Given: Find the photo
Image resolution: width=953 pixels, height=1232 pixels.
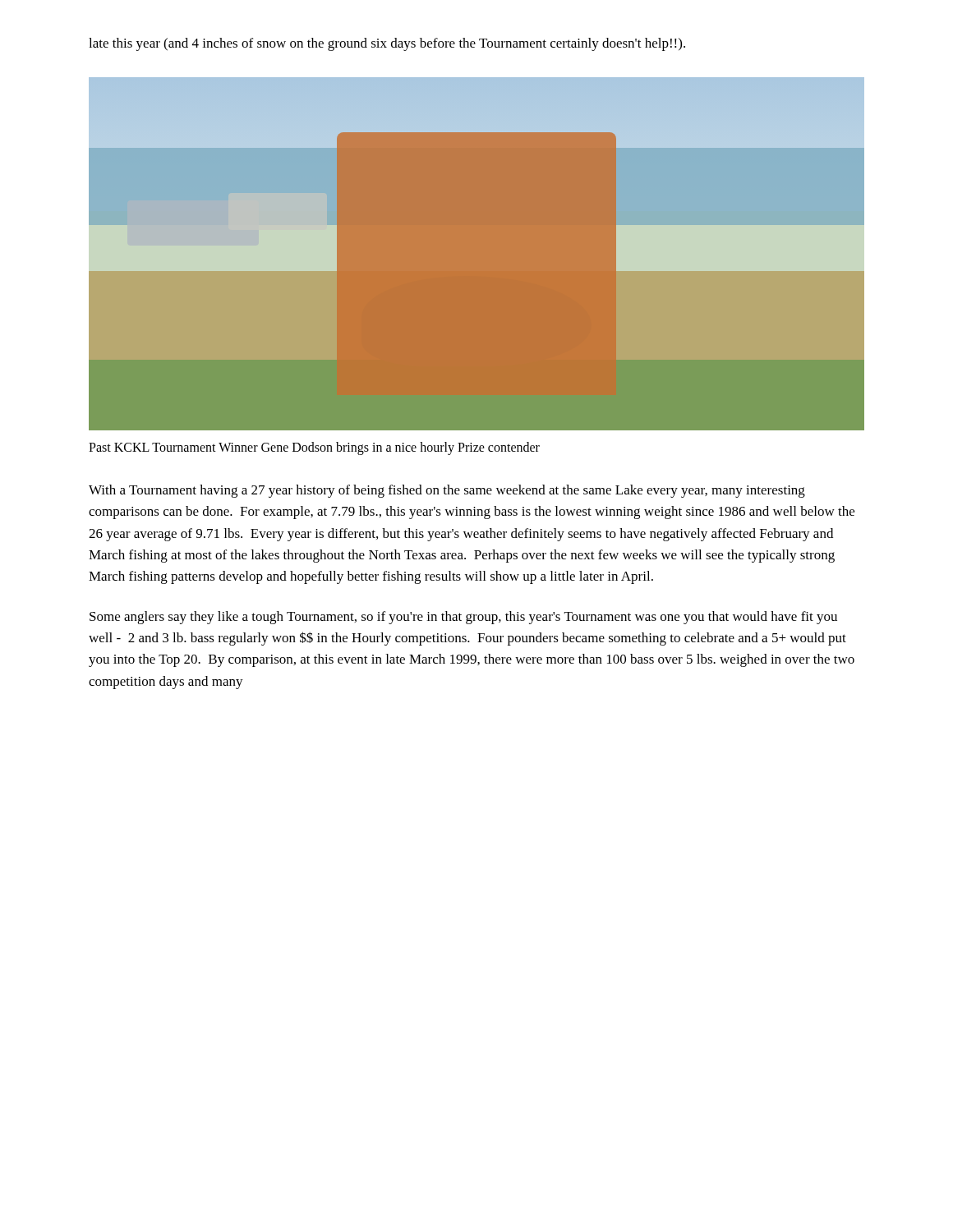Looking at the screenshot, I should (x=476, y=253).
